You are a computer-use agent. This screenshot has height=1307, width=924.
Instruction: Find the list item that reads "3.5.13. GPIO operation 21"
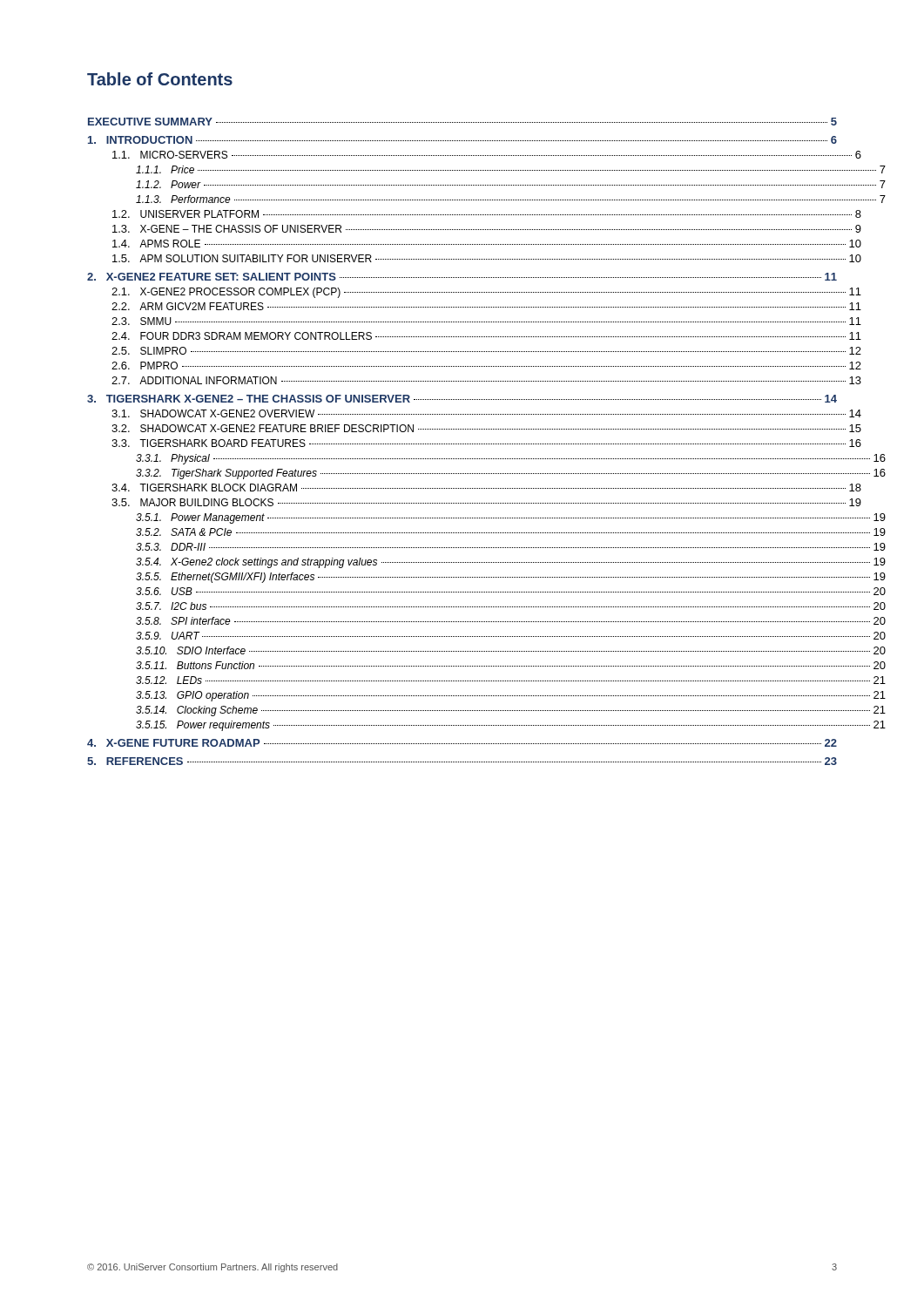[462, 695]
